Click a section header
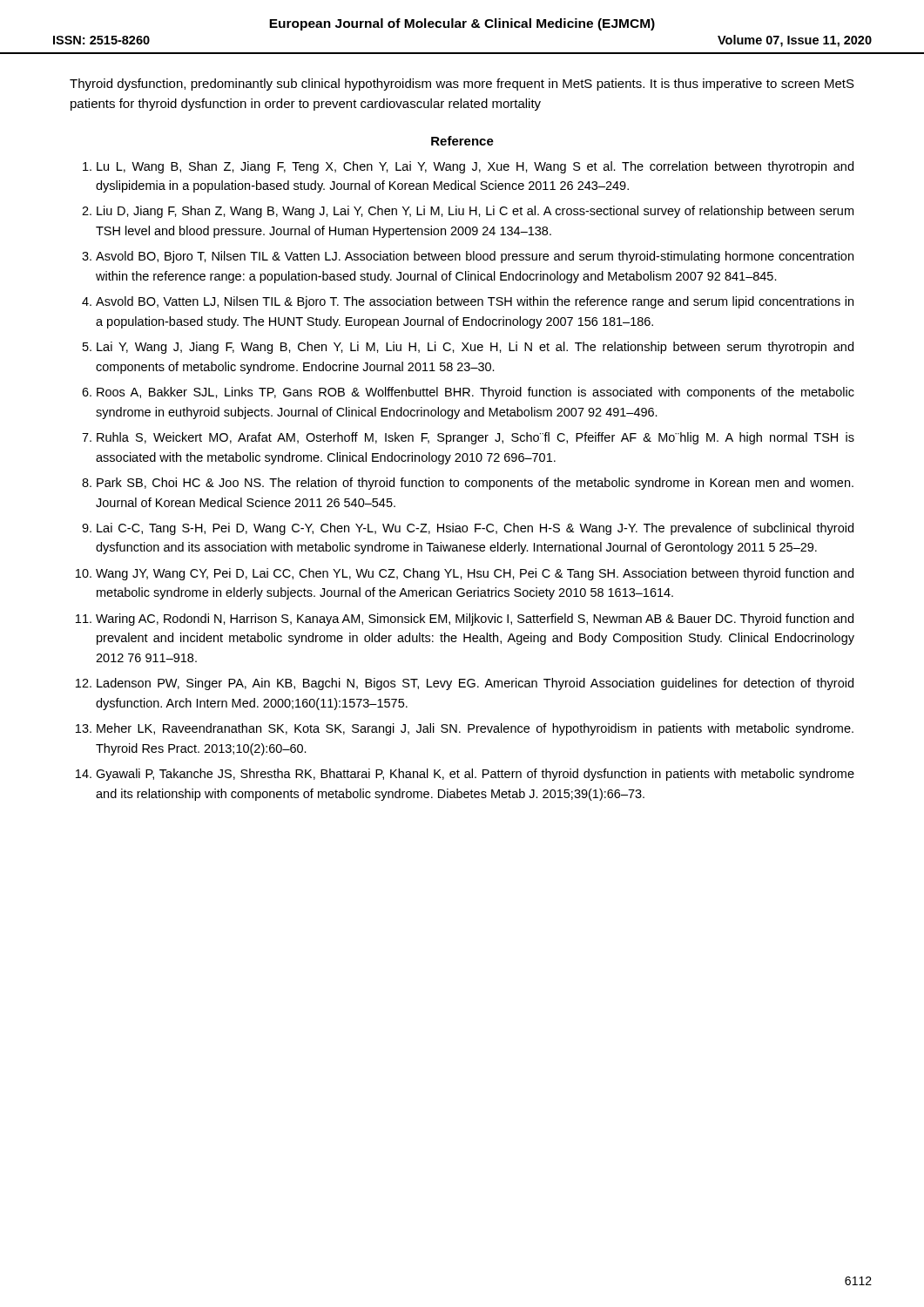The width and height of the screenshot is (924, 1307). coord(462,140)
